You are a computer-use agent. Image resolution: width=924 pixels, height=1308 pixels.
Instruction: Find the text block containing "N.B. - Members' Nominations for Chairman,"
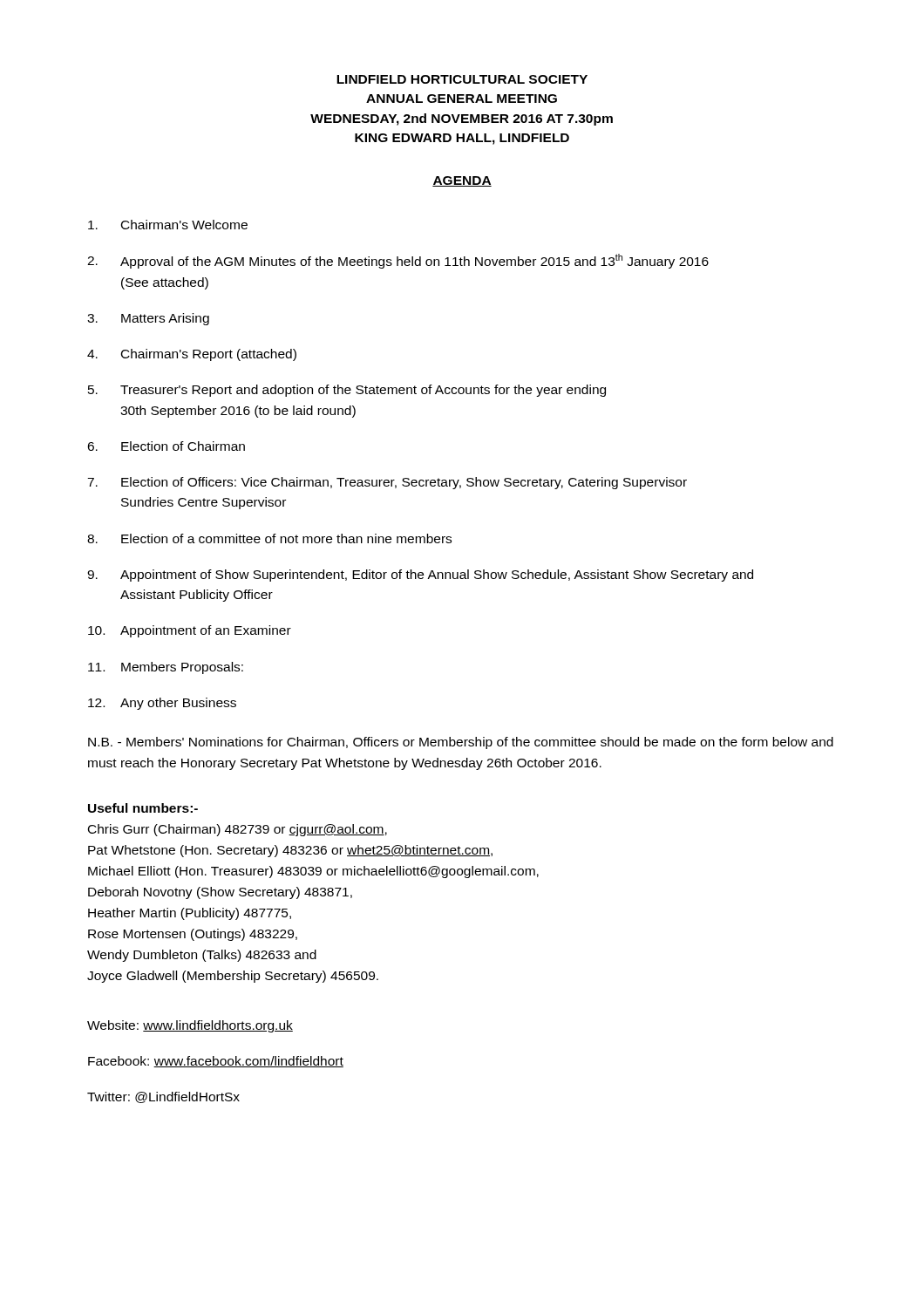(460, 752)
